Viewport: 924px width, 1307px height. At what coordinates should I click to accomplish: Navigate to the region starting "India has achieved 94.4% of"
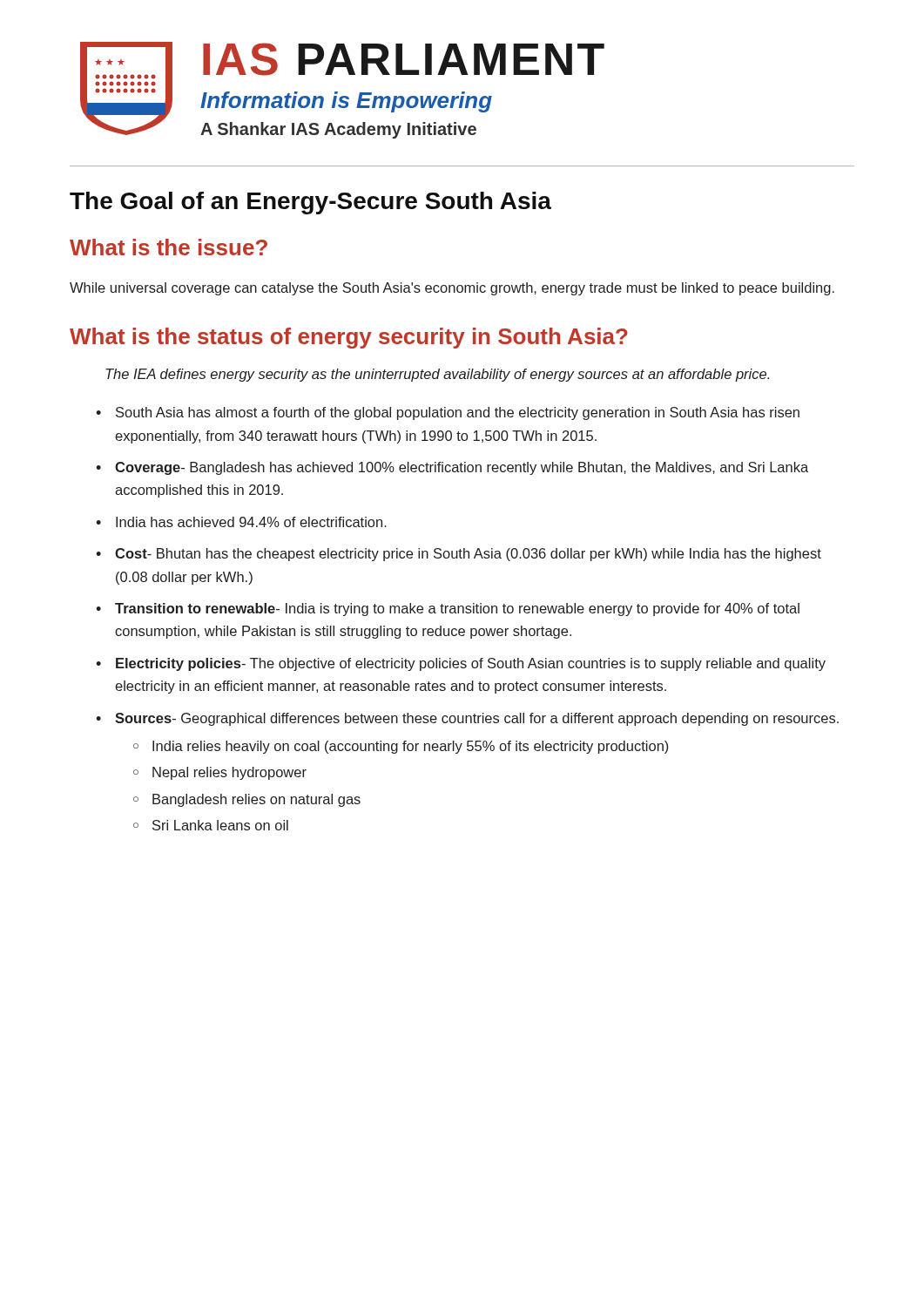241,522
